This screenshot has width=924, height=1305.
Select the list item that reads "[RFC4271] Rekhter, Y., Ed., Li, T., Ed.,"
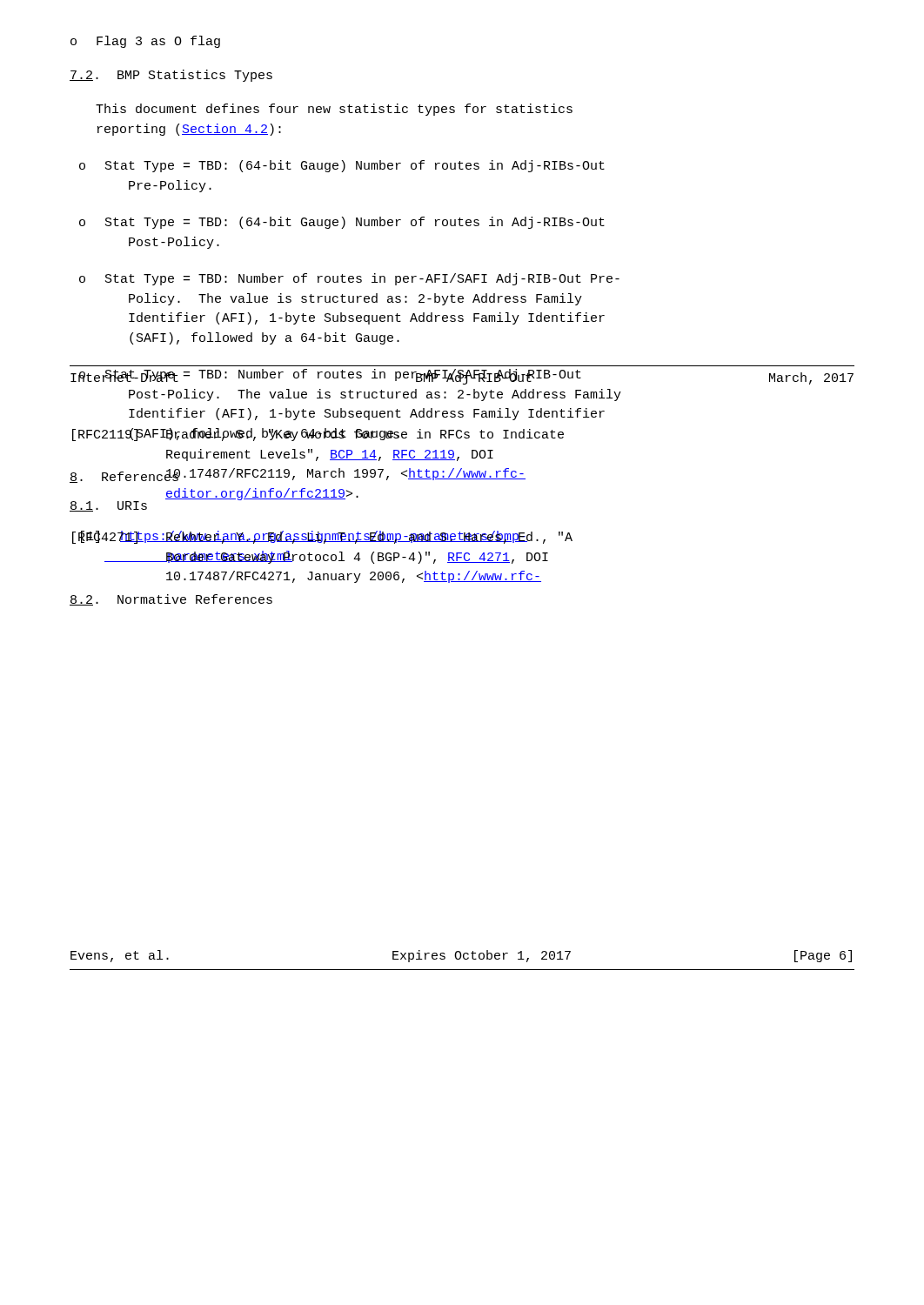(462, 558)
